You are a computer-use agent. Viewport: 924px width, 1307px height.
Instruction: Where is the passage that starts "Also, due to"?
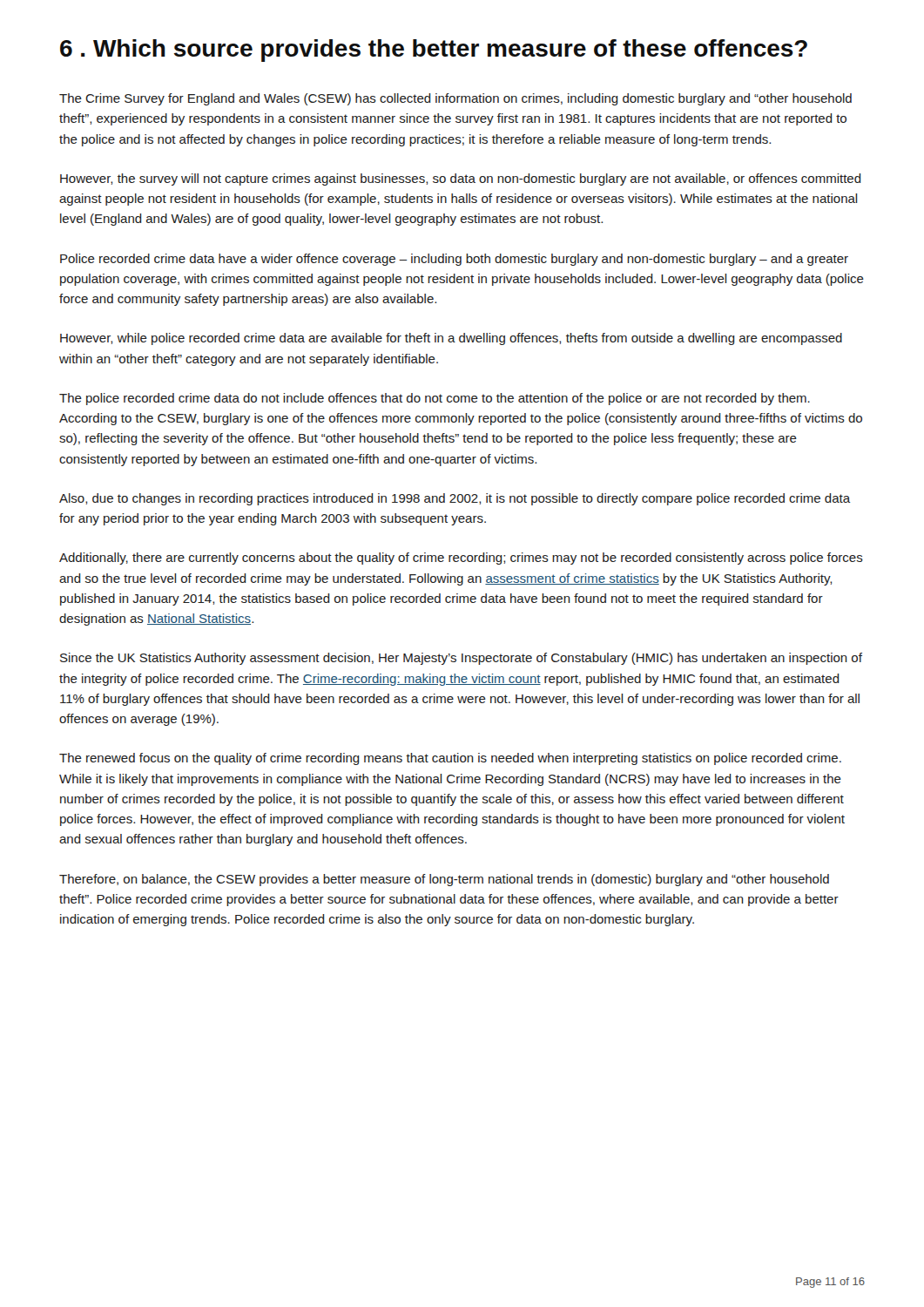coord(455,508)
